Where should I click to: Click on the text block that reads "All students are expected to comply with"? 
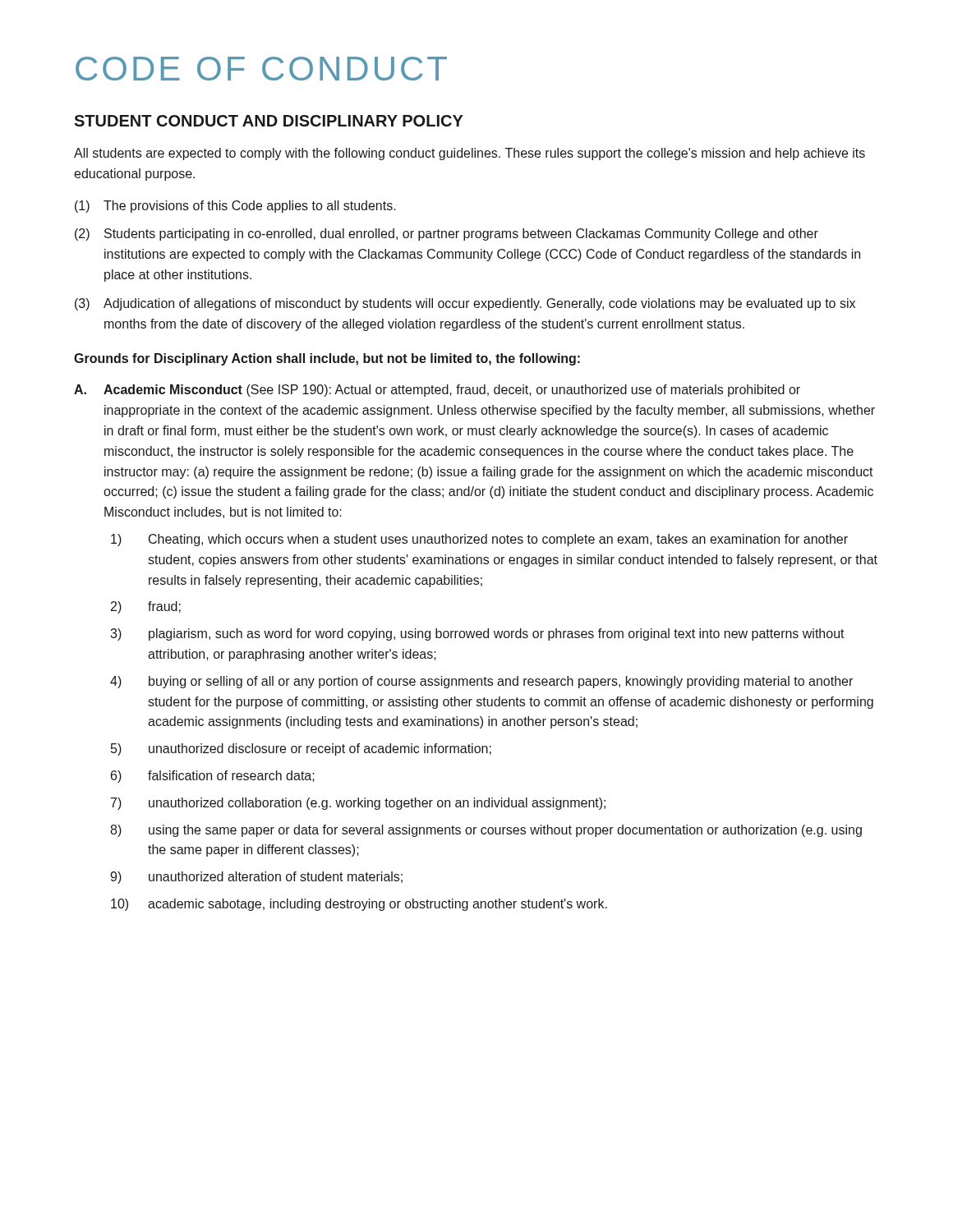(x=470, y=163)
